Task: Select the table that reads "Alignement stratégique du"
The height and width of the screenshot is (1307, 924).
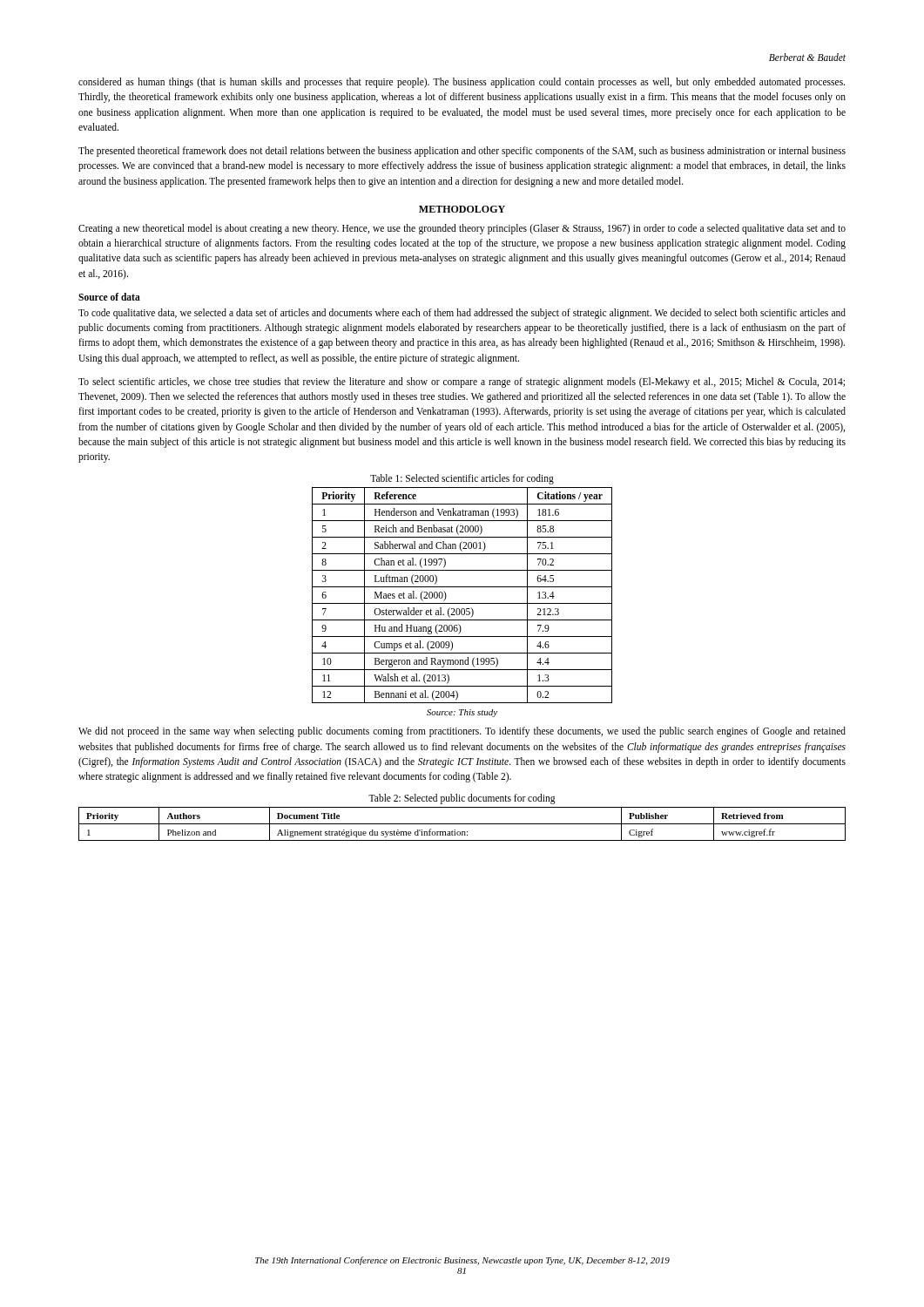Action: tap(462, 824)
